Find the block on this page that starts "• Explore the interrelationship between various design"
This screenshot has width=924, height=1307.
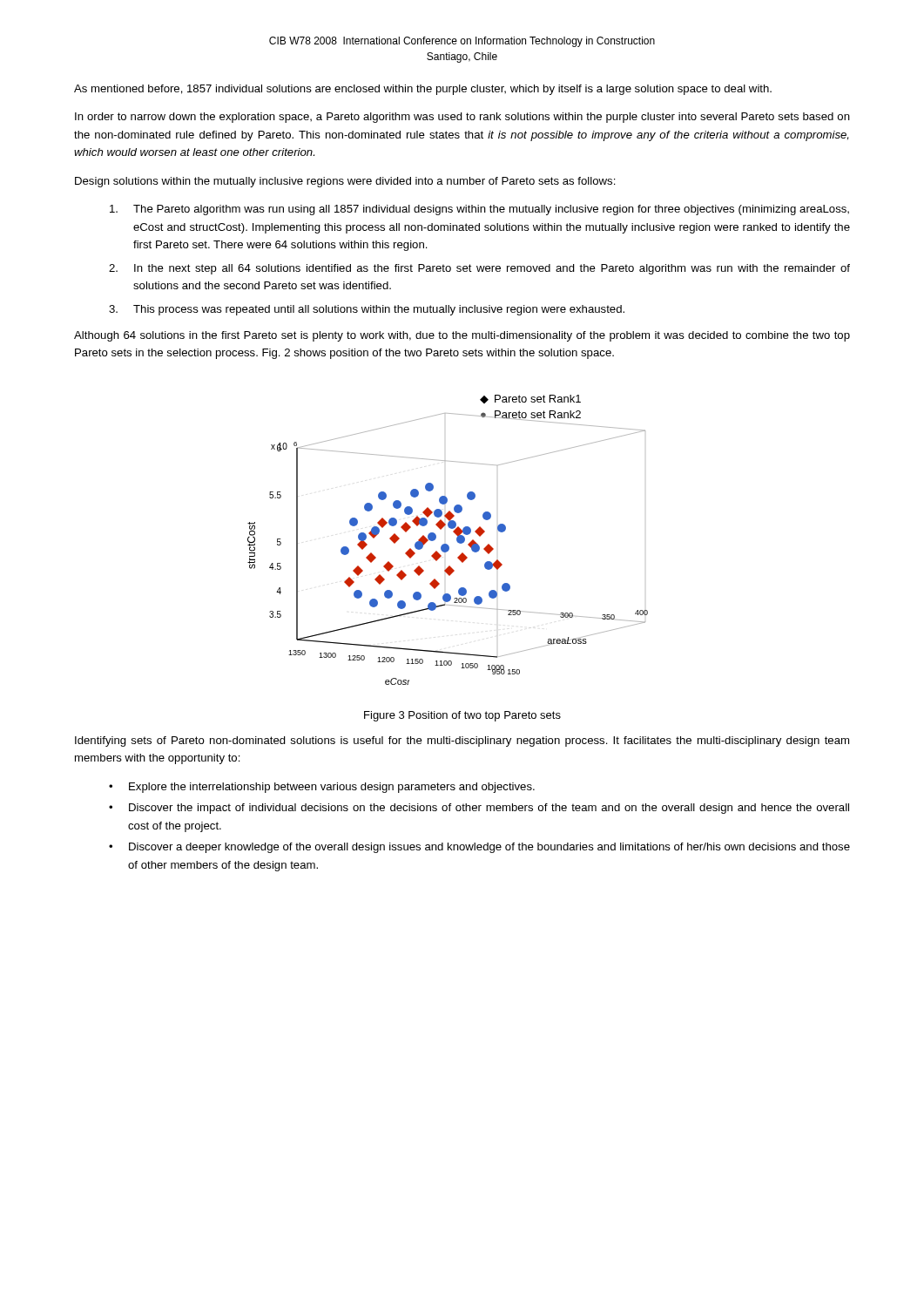pos(322,787)
